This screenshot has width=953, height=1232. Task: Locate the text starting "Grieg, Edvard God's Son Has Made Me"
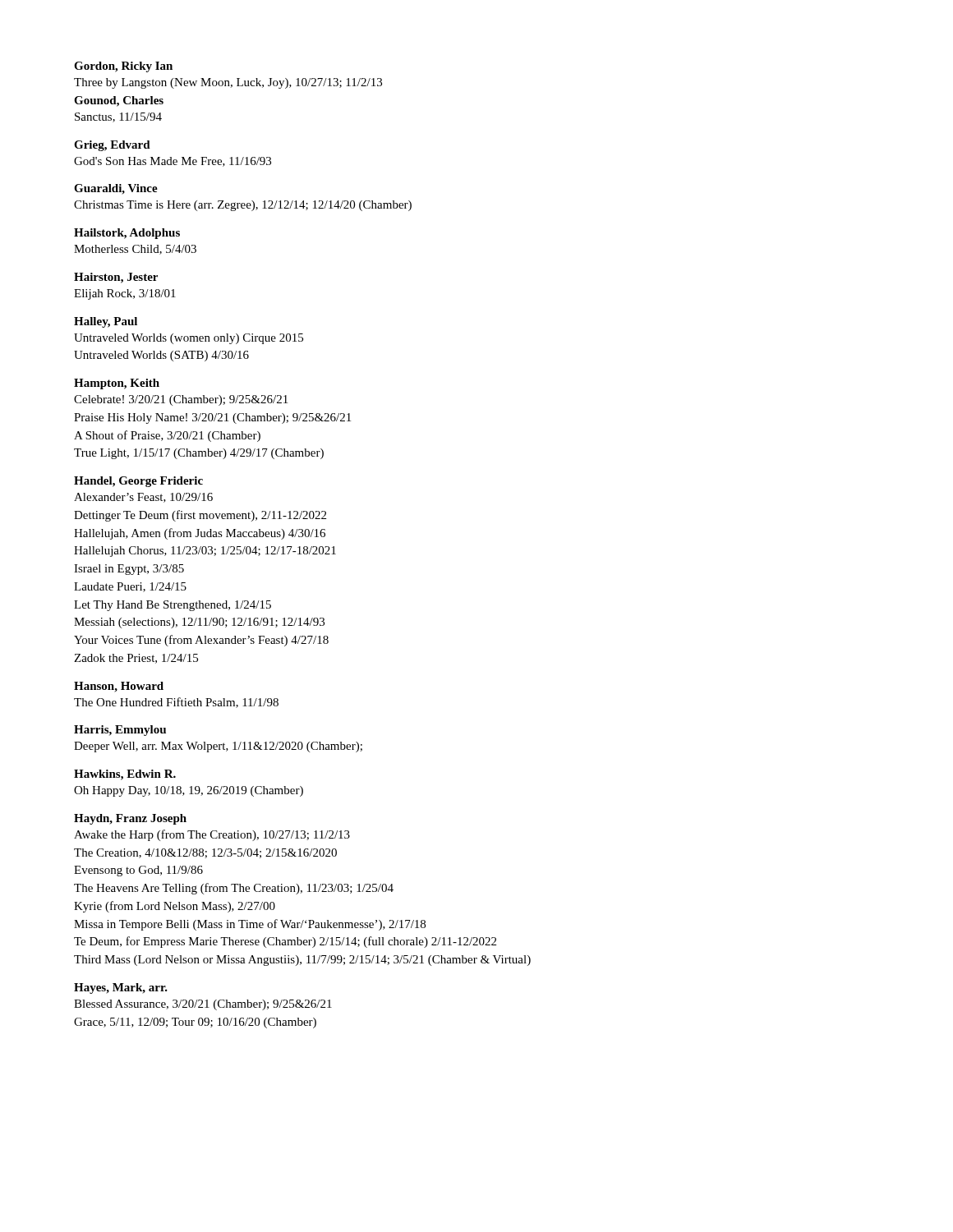[112, 146]
